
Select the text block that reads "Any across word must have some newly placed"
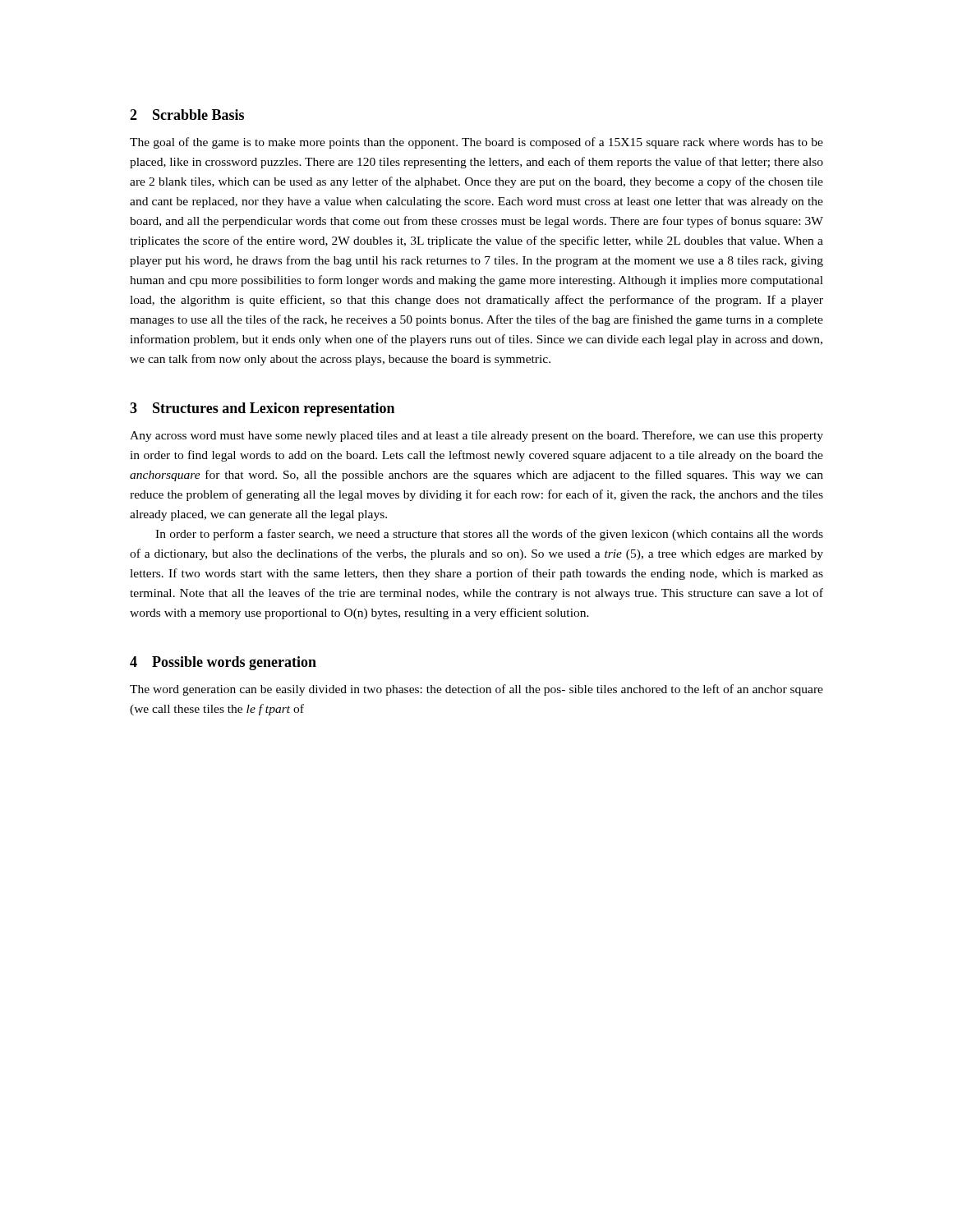(x=476, y=524)
